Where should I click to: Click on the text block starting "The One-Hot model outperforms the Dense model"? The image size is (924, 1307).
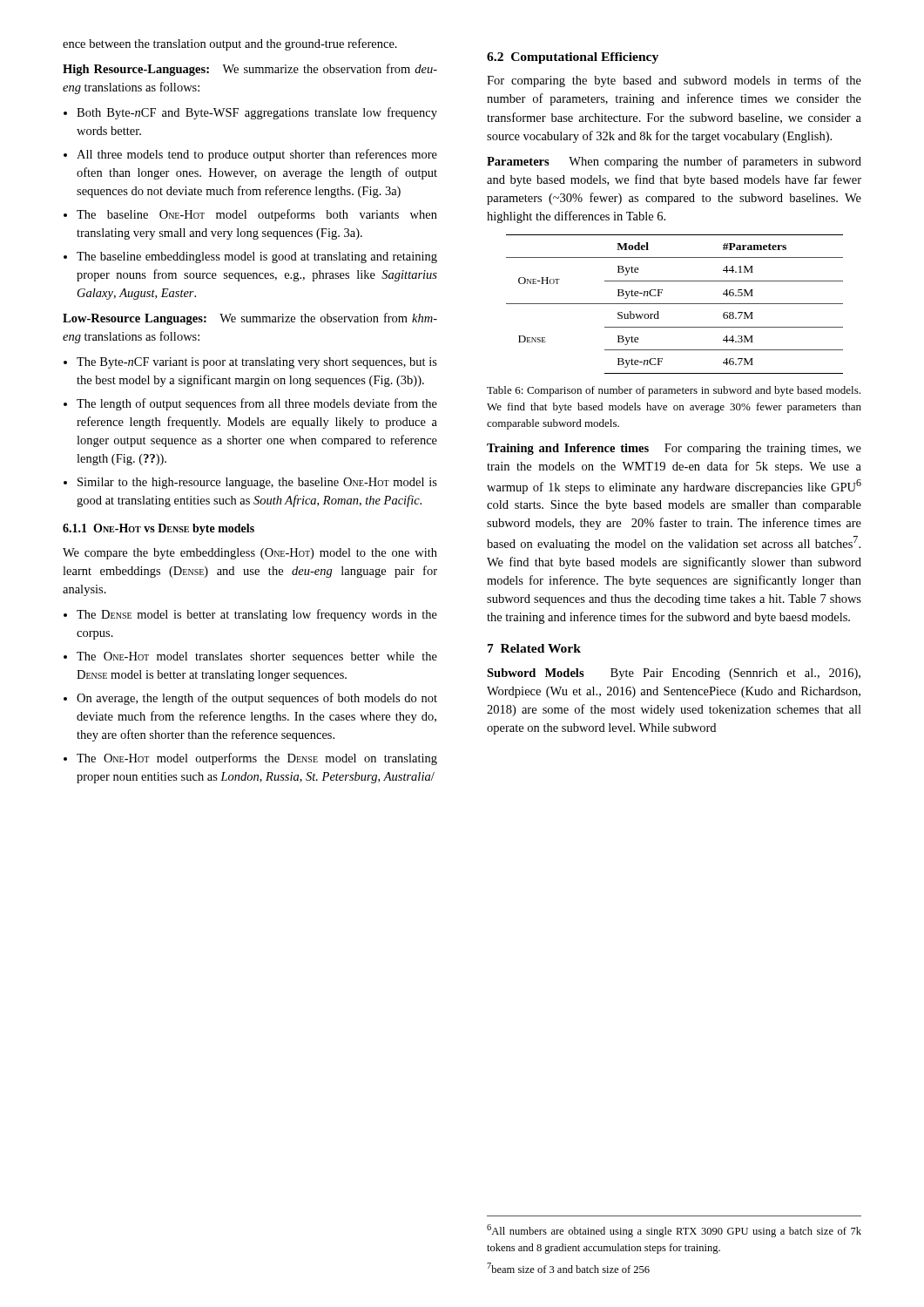tap(257, 767)
